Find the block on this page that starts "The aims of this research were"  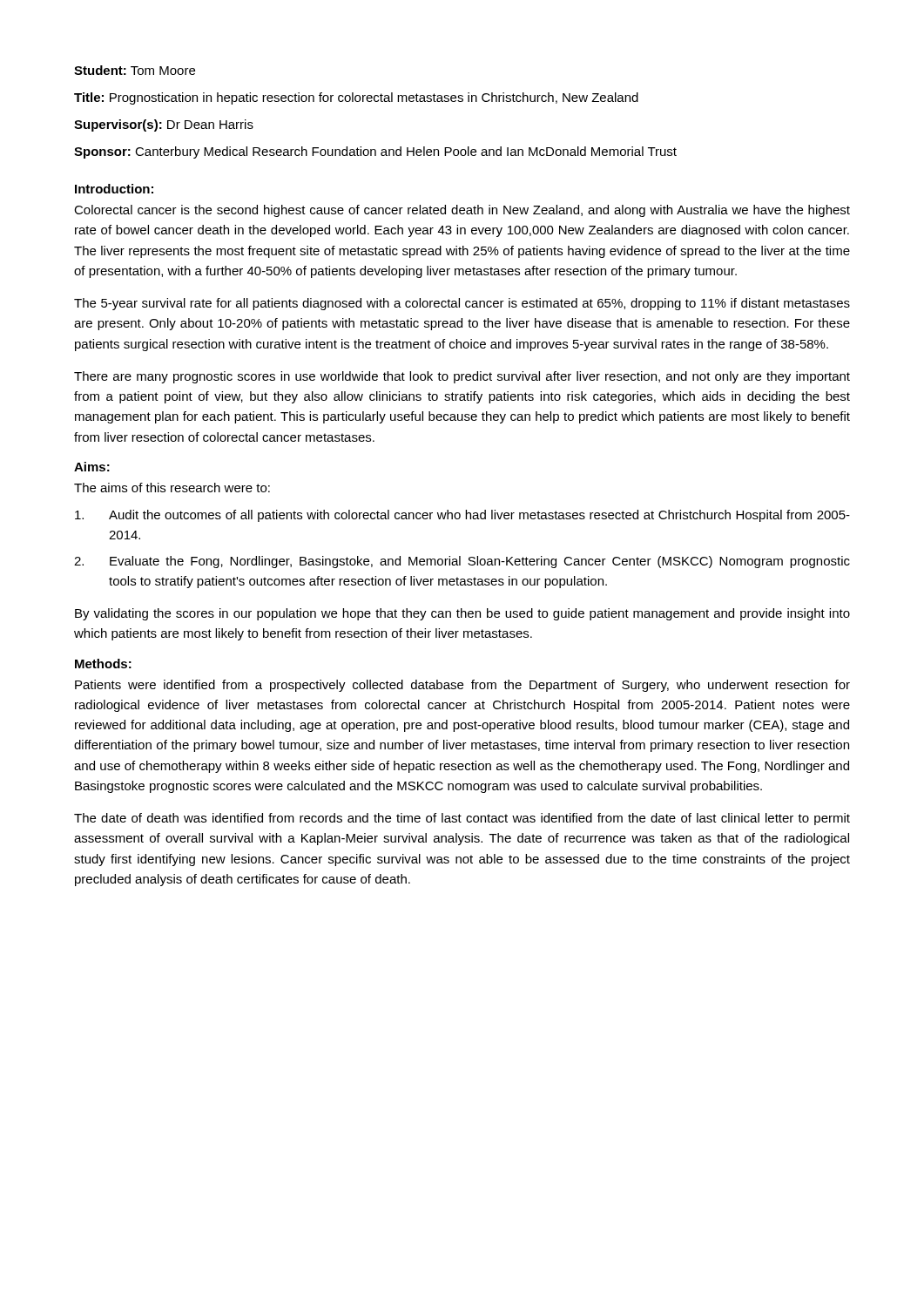click(x=172, y=487)
